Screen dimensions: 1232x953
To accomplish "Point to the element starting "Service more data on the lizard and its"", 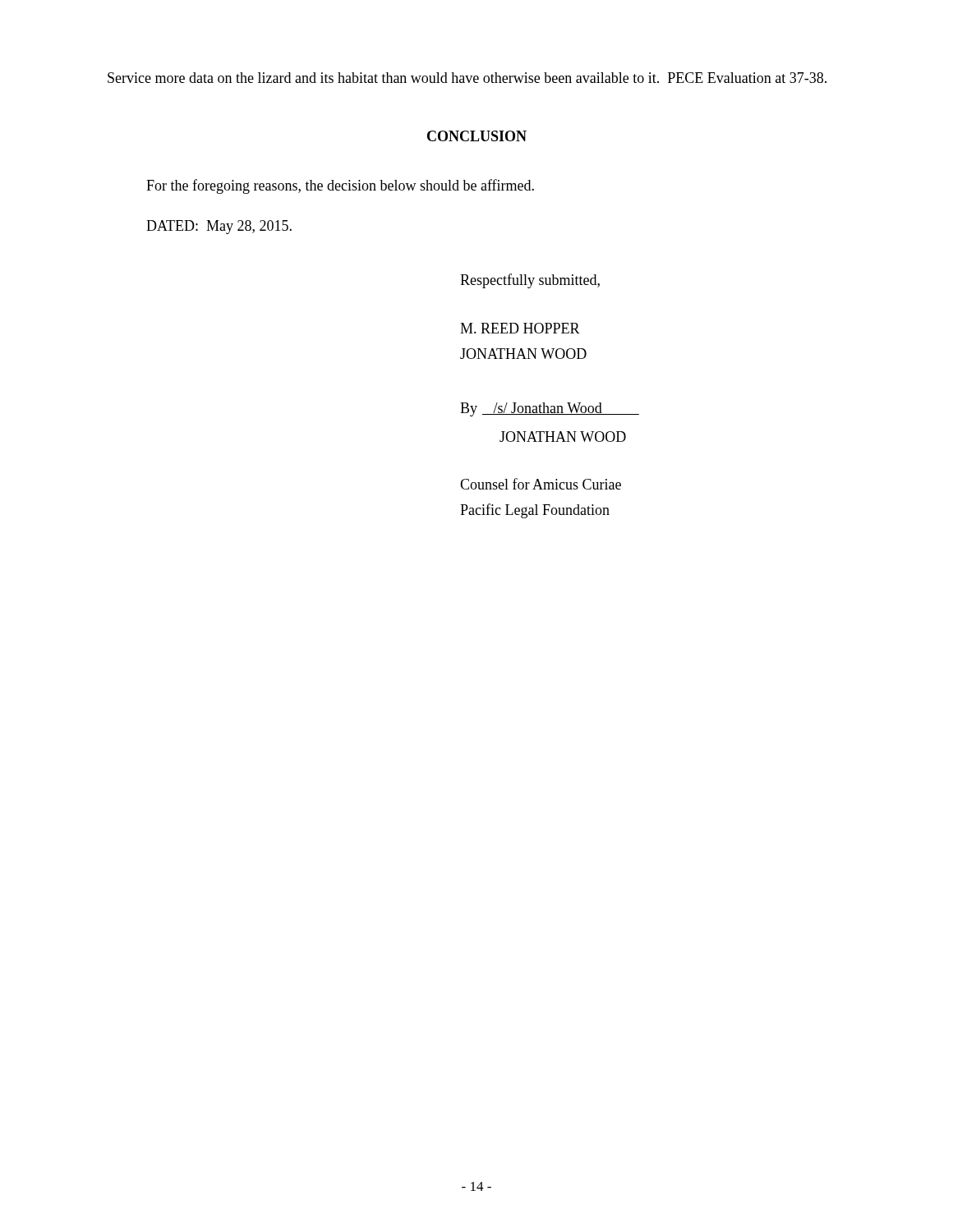I will (x=467, y=78).
